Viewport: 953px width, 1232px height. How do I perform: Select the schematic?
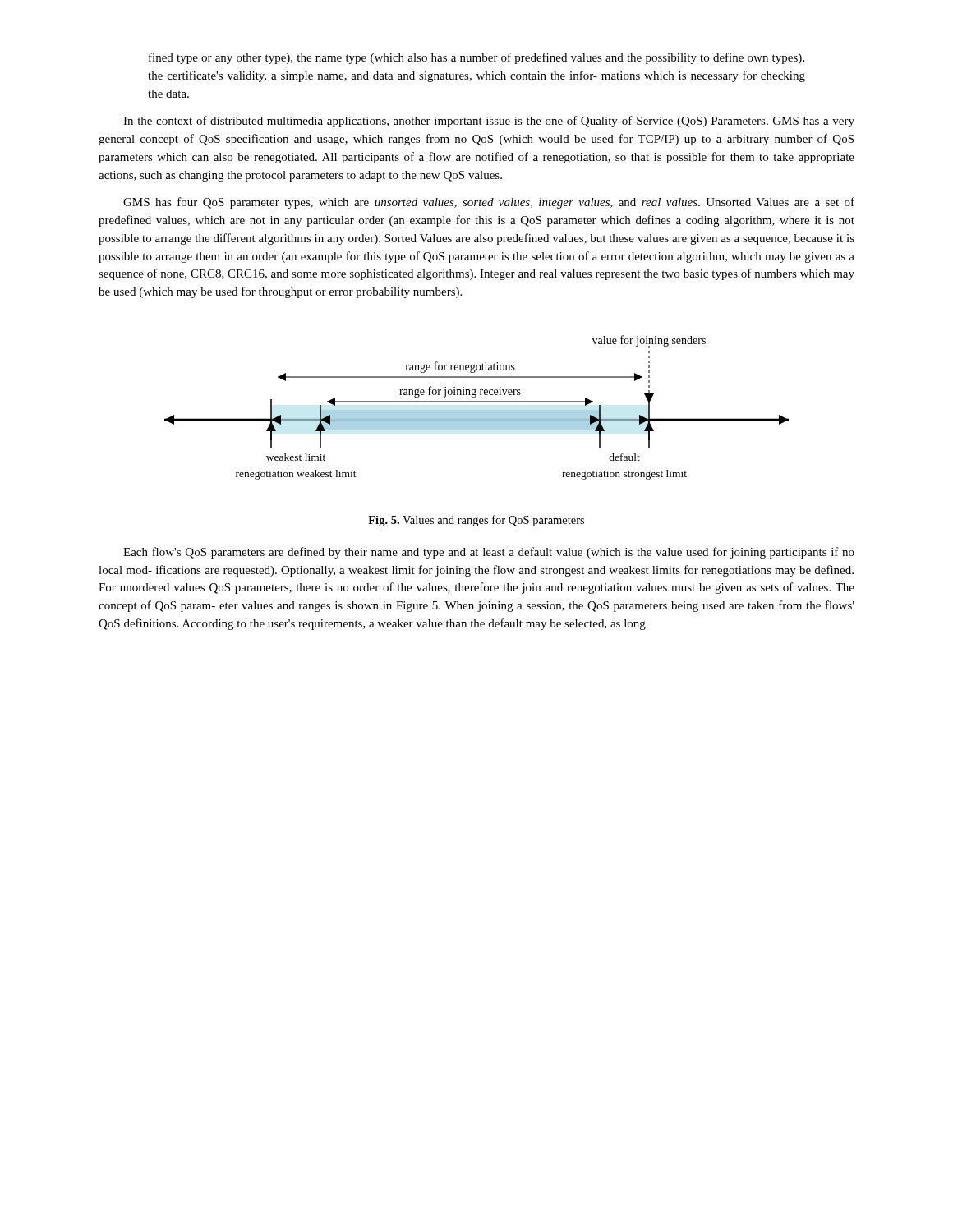pos(476,411)
